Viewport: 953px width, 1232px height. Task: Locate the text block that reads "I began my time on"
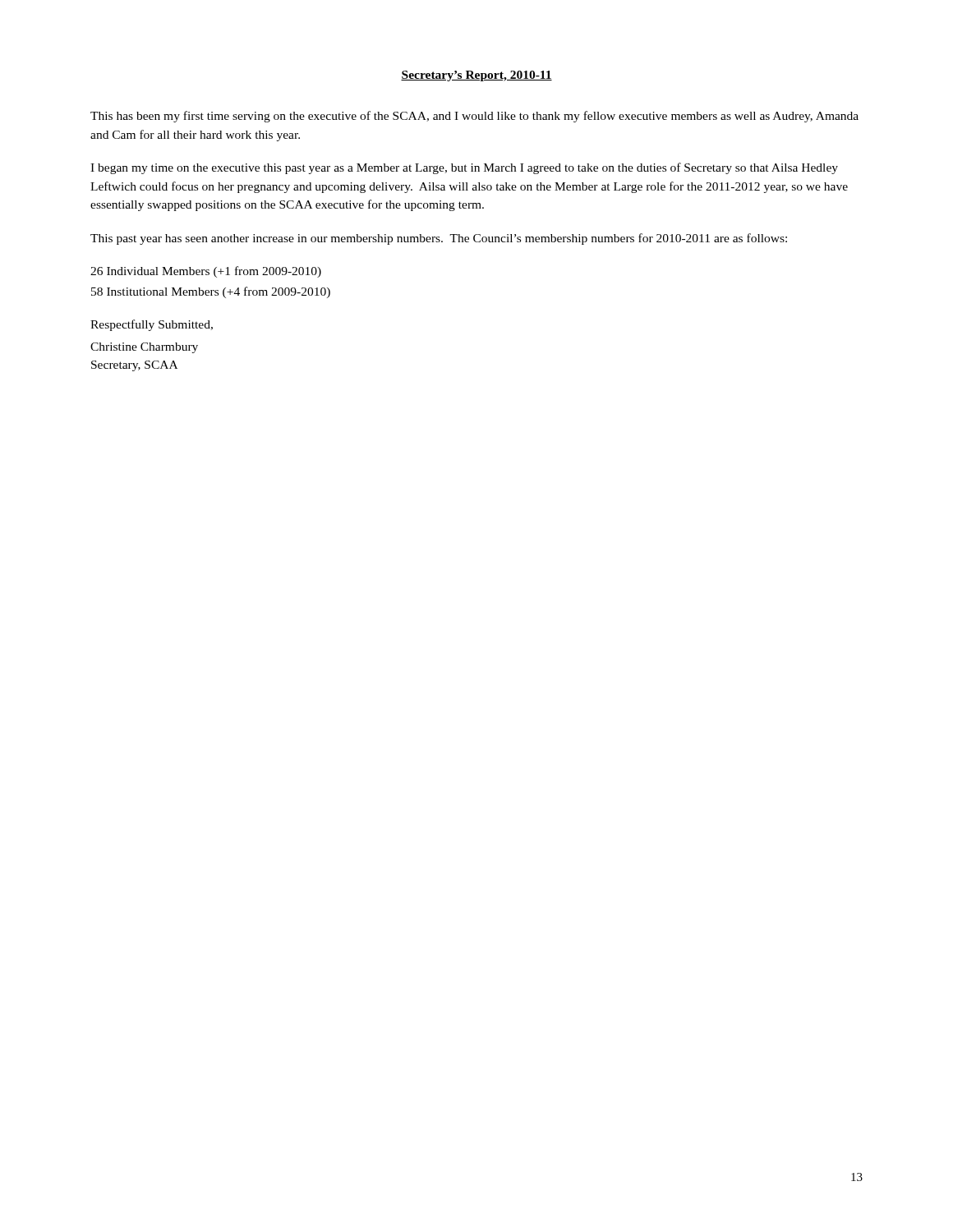[x=469, y=186]
